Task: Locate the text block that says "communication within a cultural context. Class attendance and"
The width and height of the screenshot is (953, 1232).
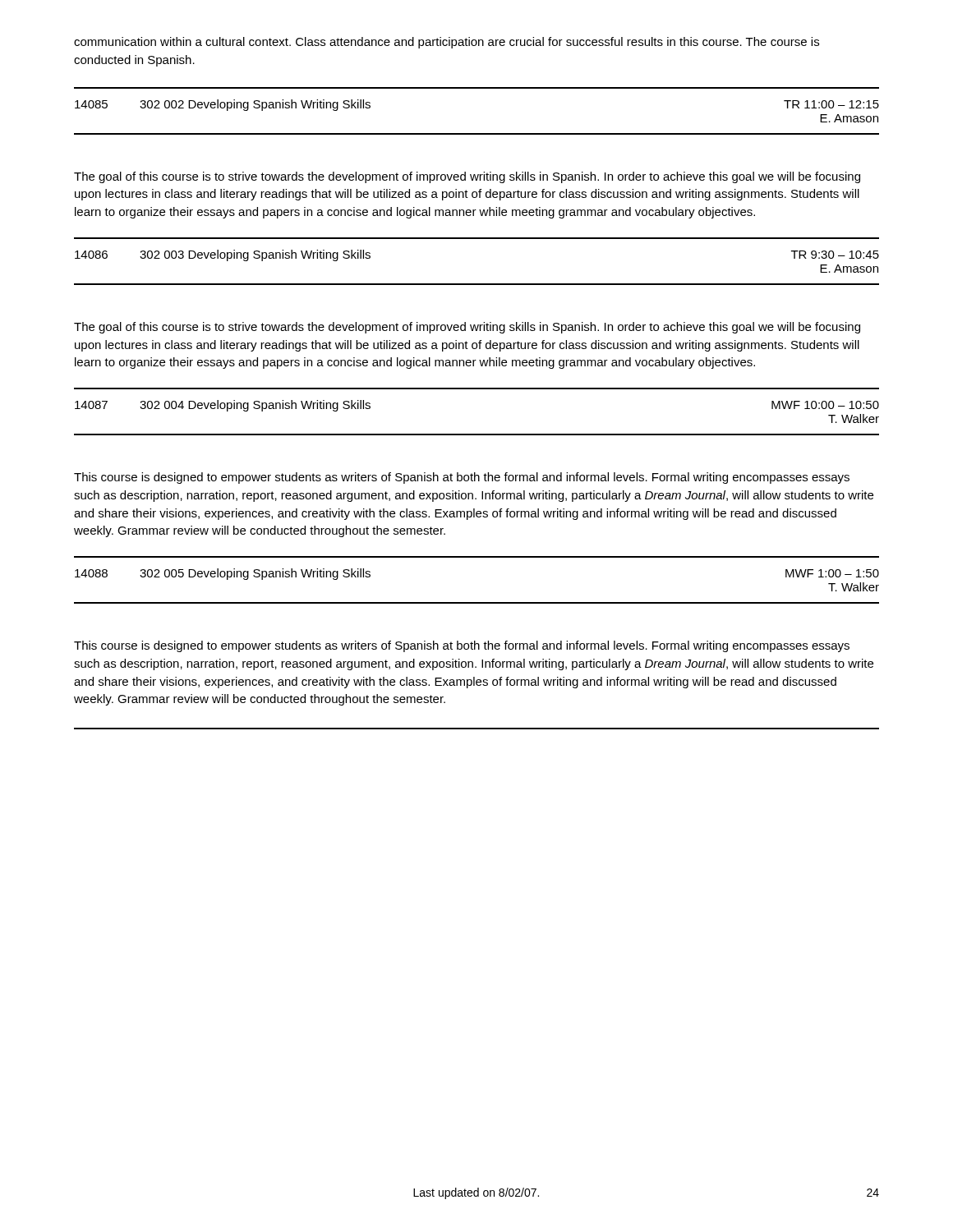Action: (x=447, y=50)
